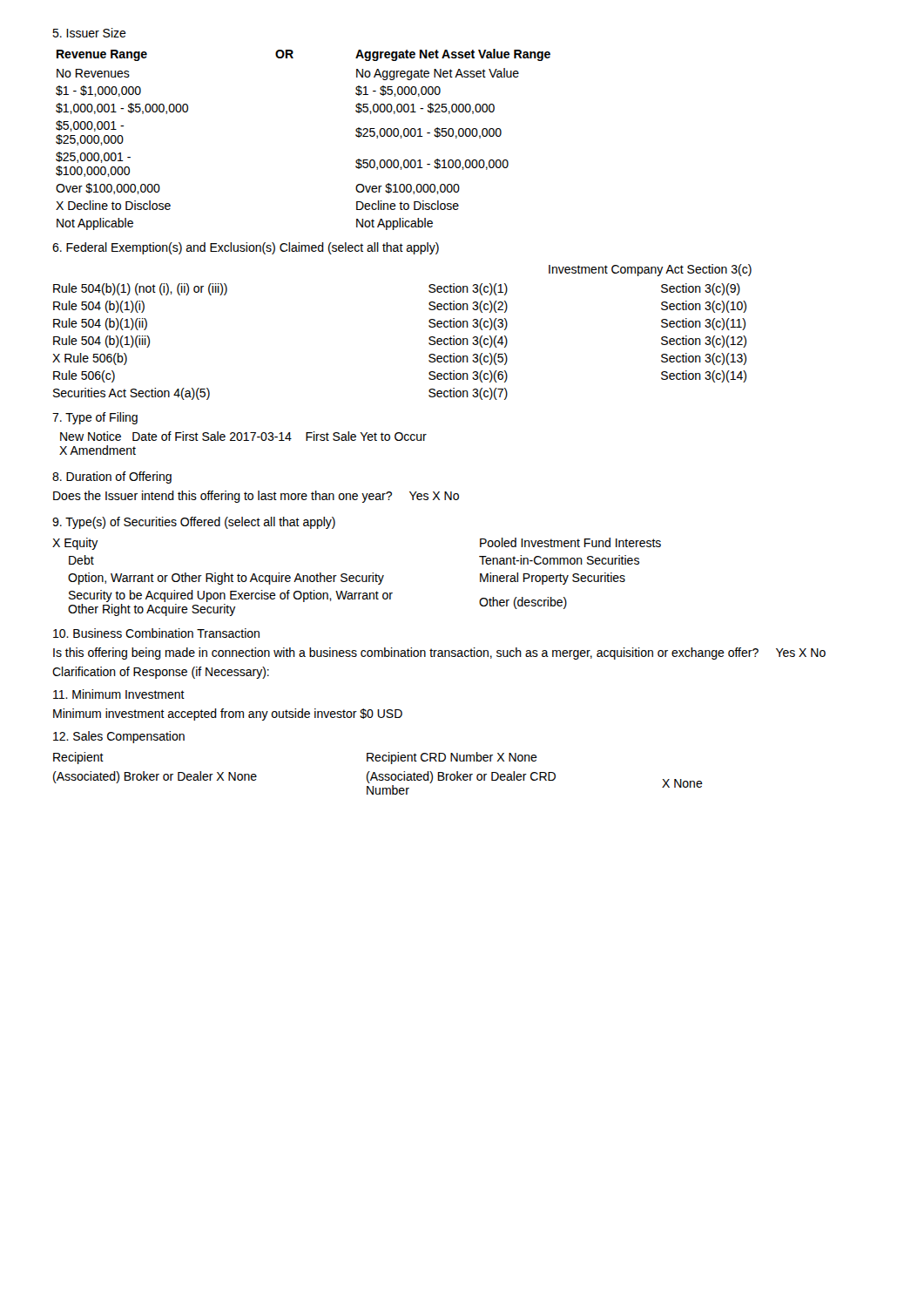The height and width of the screenshot is (1307, 924).
Task: Point to the region starting "Does the Issuer intend this offering to"
Action: point(256,496)
